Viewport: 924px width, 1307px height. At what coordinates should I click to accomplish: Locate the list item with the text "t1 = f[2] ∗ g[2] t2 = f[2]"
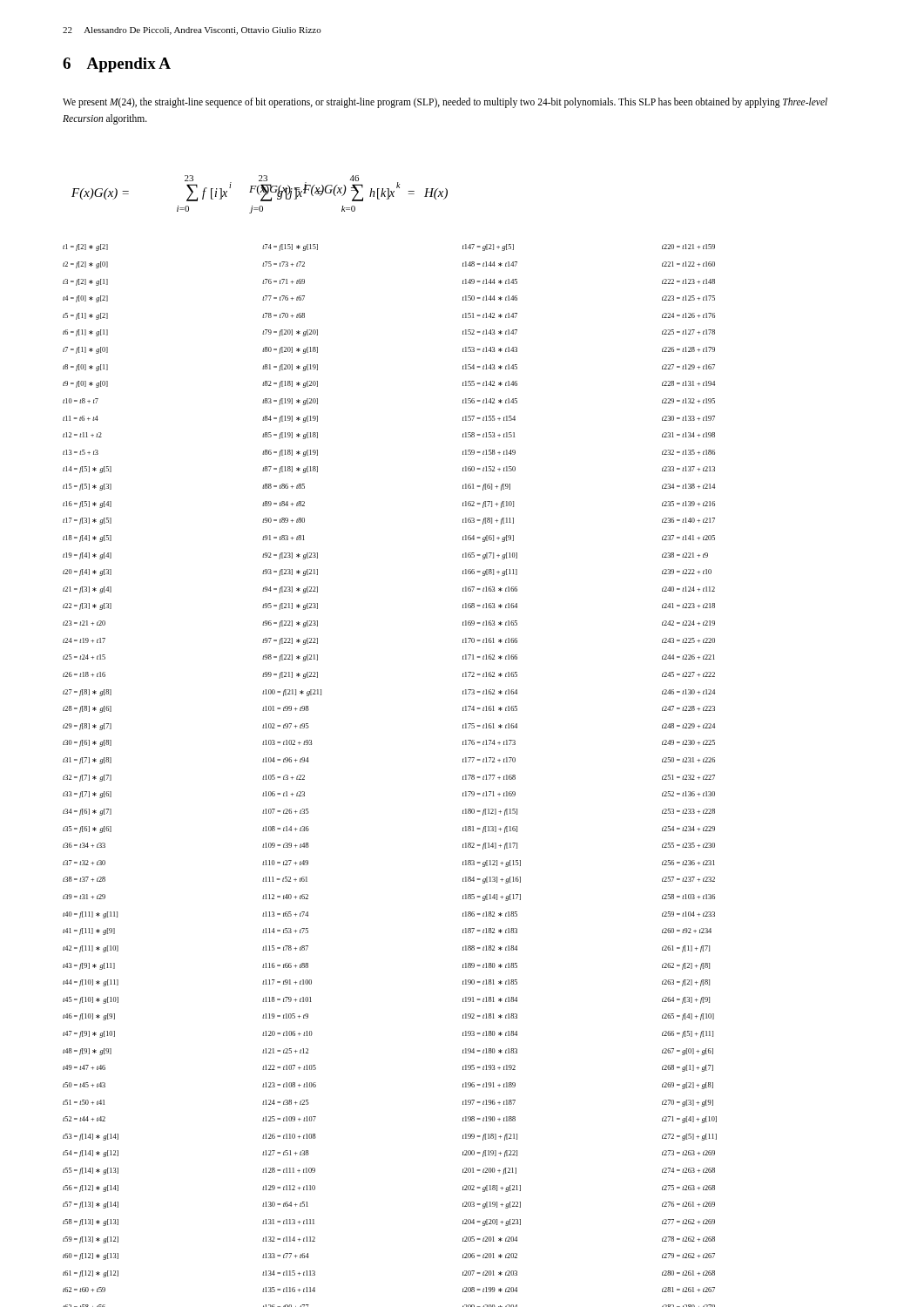tap(462, 771)
